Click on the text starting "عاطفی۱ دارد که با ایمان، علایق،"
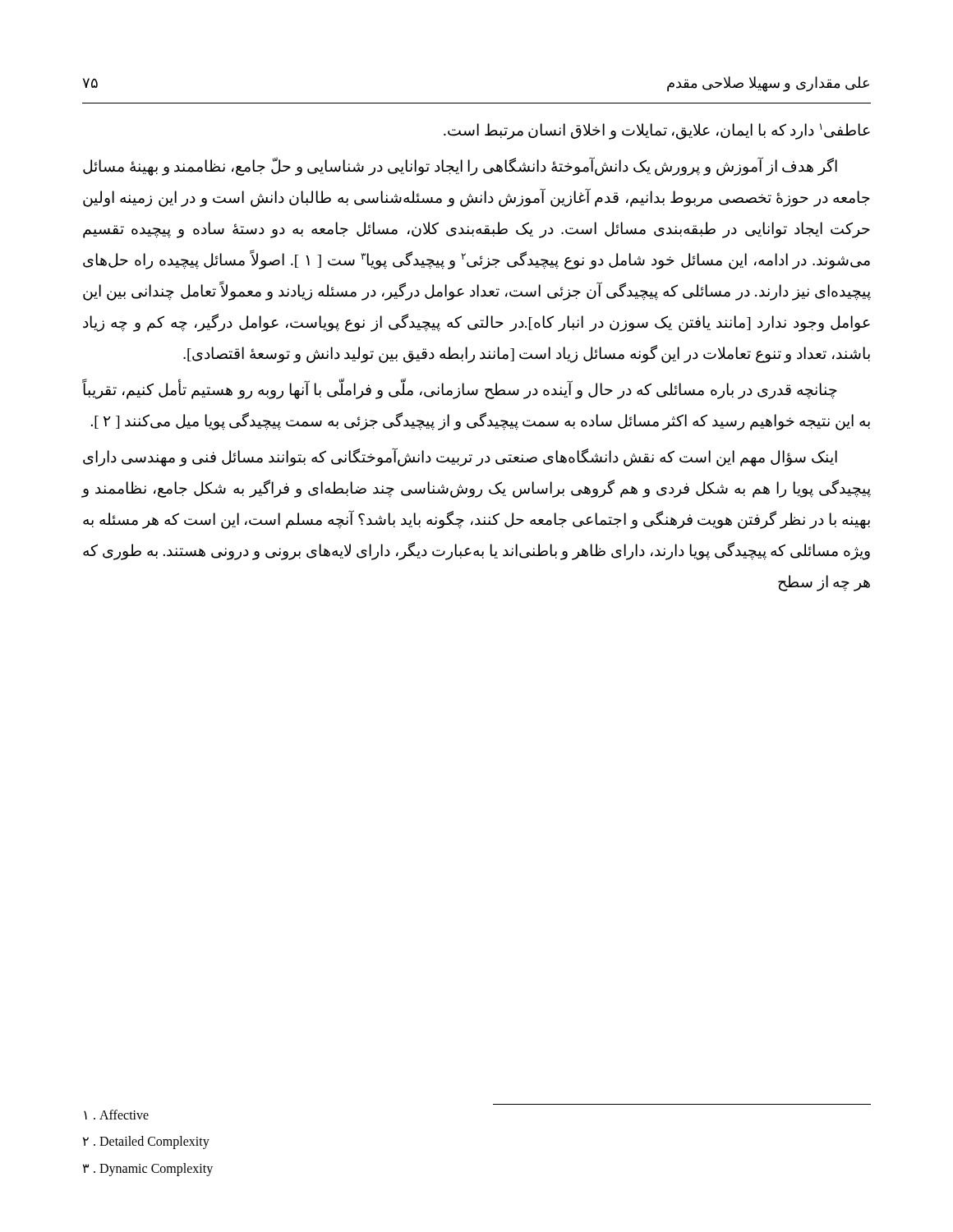953x1232 pixels. 476,356
